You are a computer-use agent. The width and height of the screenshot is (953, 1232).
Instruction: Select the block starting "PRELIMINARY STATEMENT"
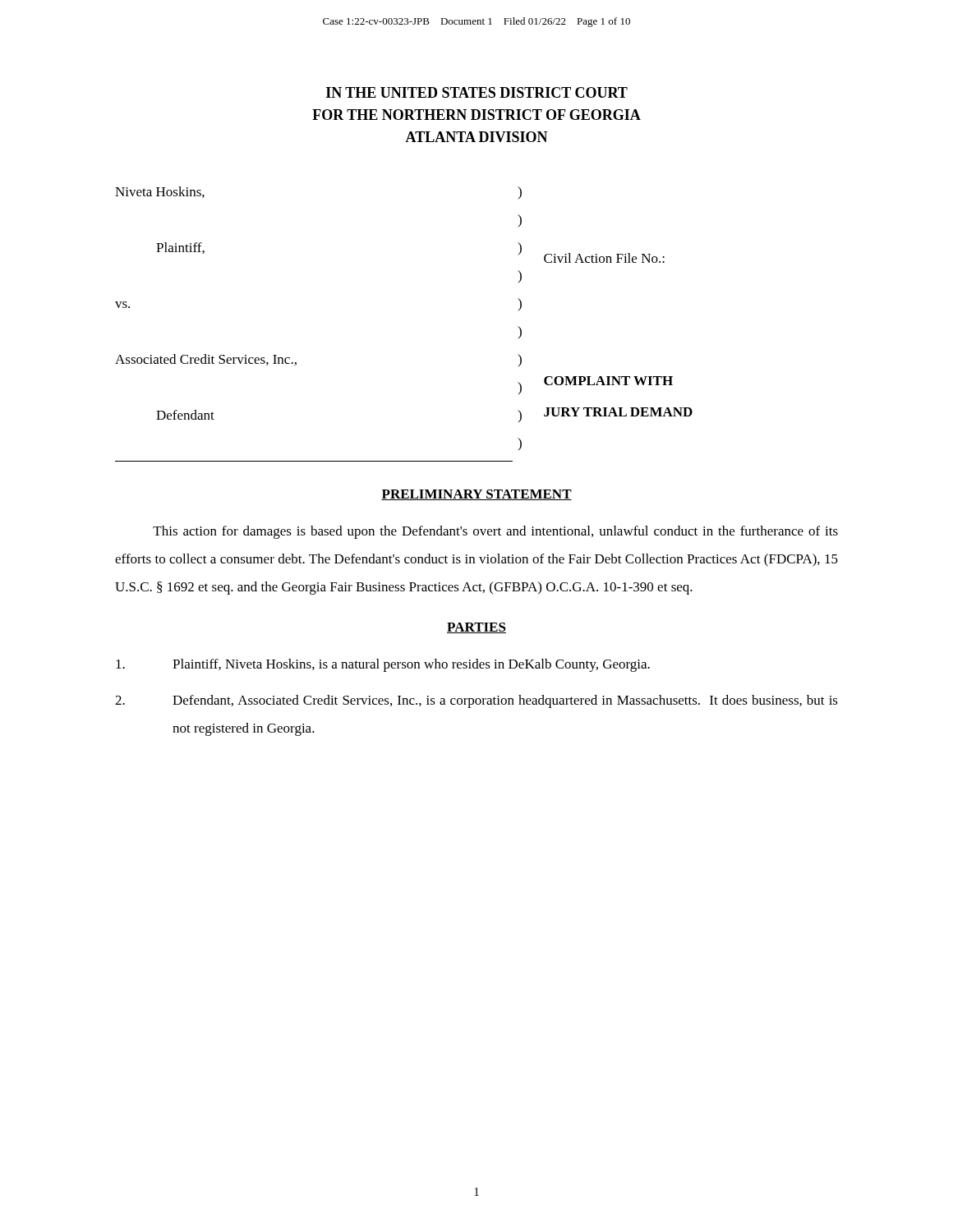pyautogui.click(x=476, y=494)
